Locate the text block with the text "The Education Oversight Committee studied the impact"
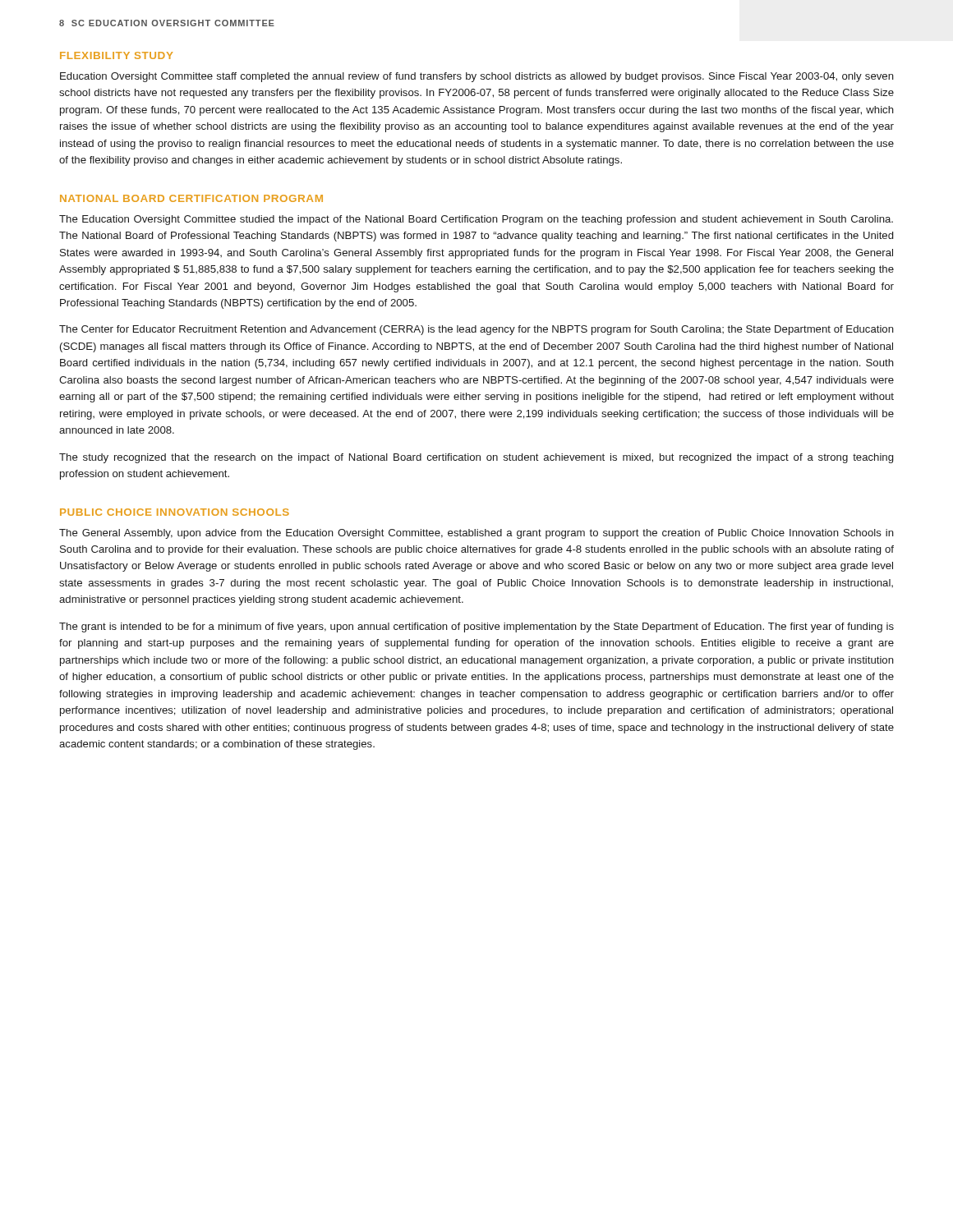The height and width of the screenshot is (1232, 953). point(476,261)
